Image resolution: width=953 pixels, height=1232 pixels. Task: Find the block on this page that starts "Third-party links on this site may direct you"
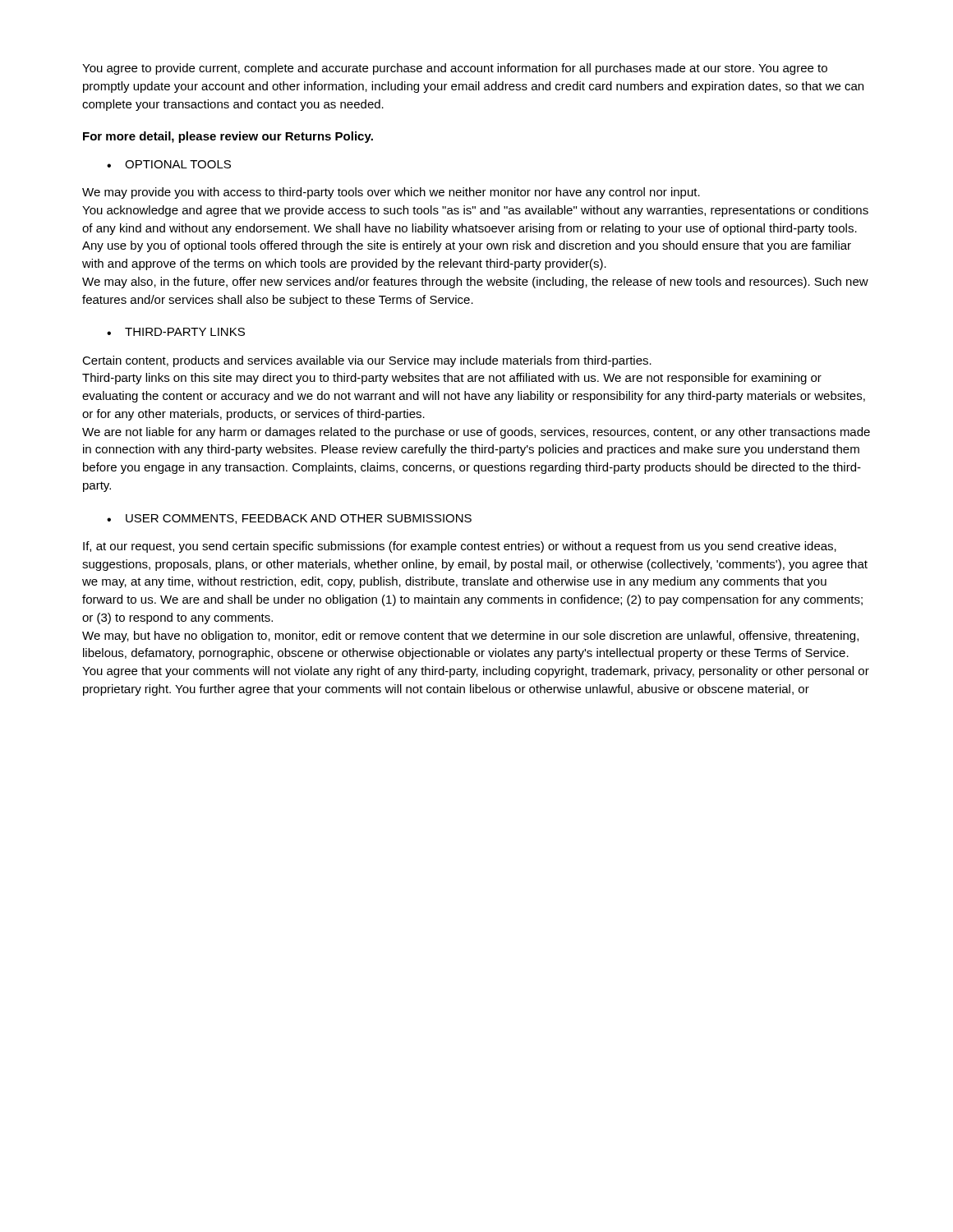474,396
